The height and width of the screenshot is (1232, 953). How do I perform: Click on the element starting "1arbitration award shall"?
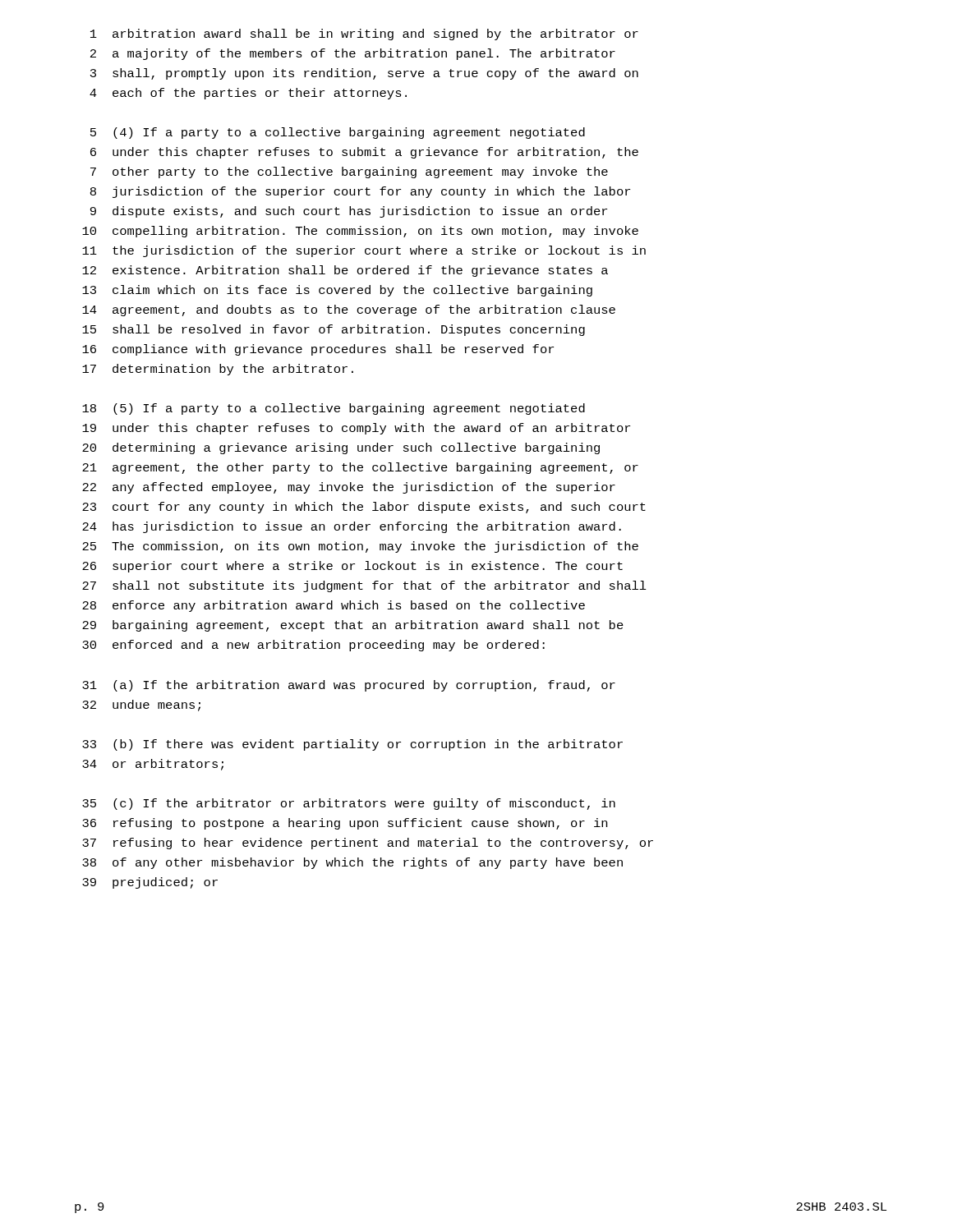point(481,459)
